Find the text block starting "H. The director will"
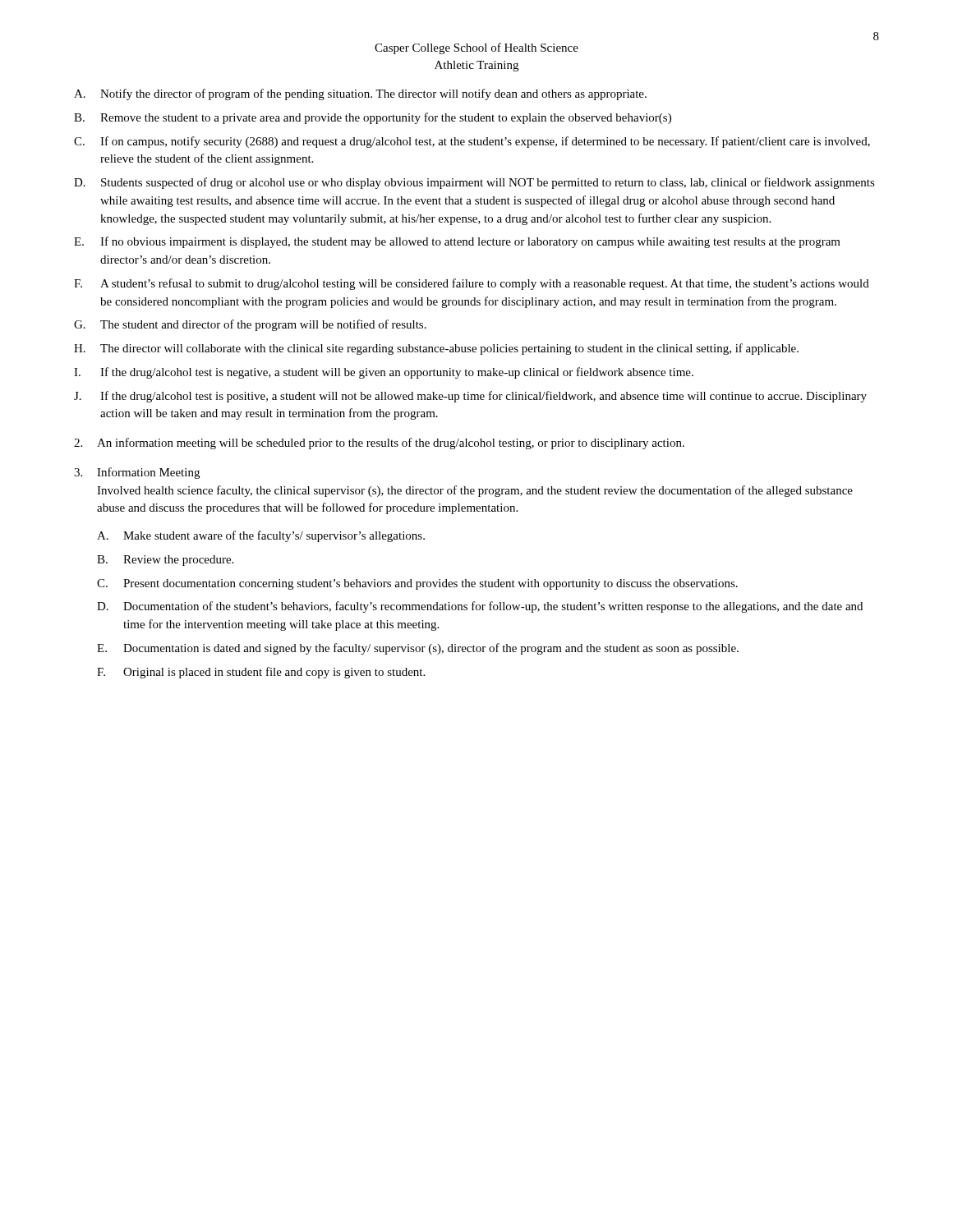The height and width of the screenshot is (1232, 953). 476,349
